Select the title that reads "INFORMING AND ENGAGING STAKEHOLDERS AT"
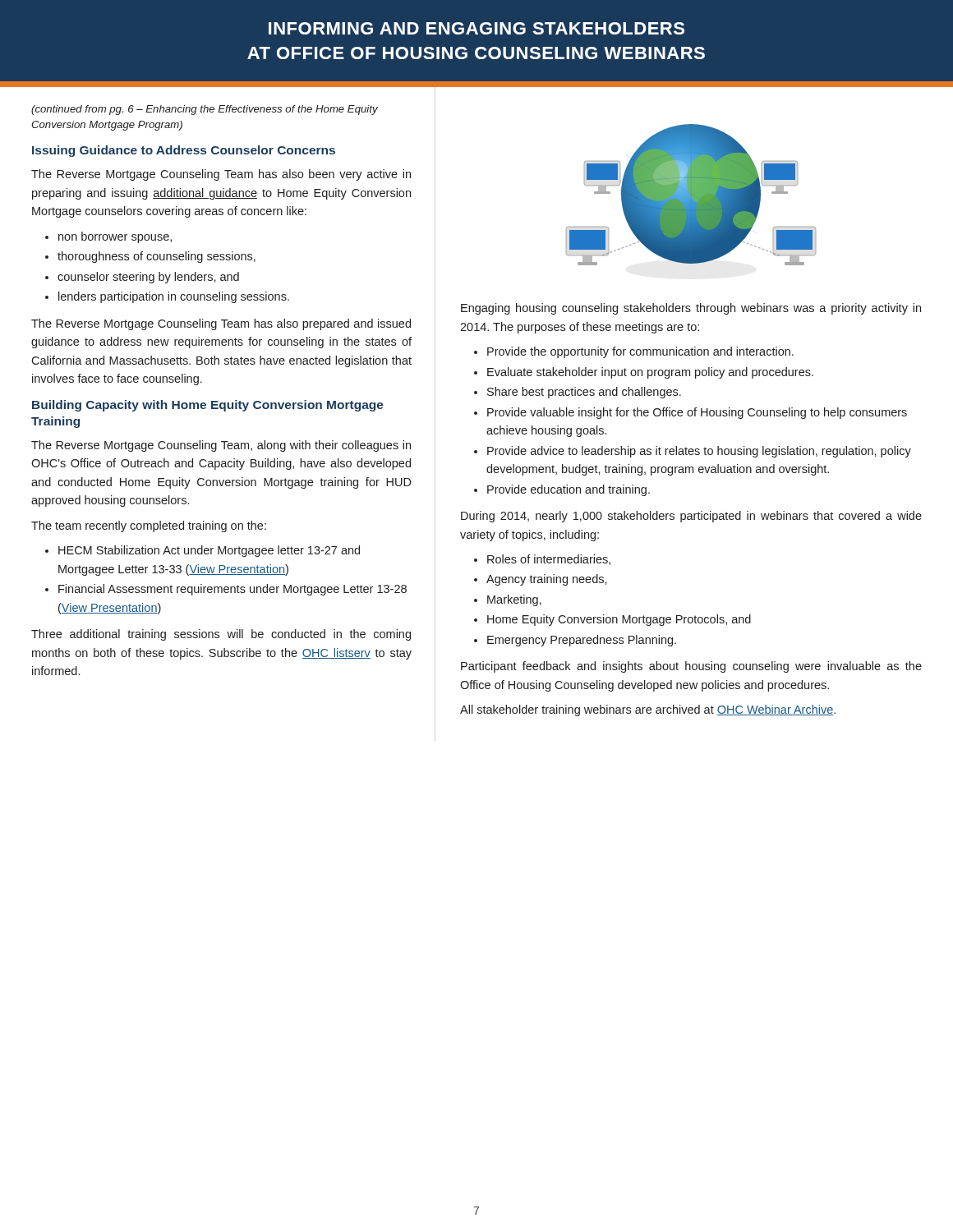Image resolution: width=953 pixels, height=1232 pixels. point(476,41)
